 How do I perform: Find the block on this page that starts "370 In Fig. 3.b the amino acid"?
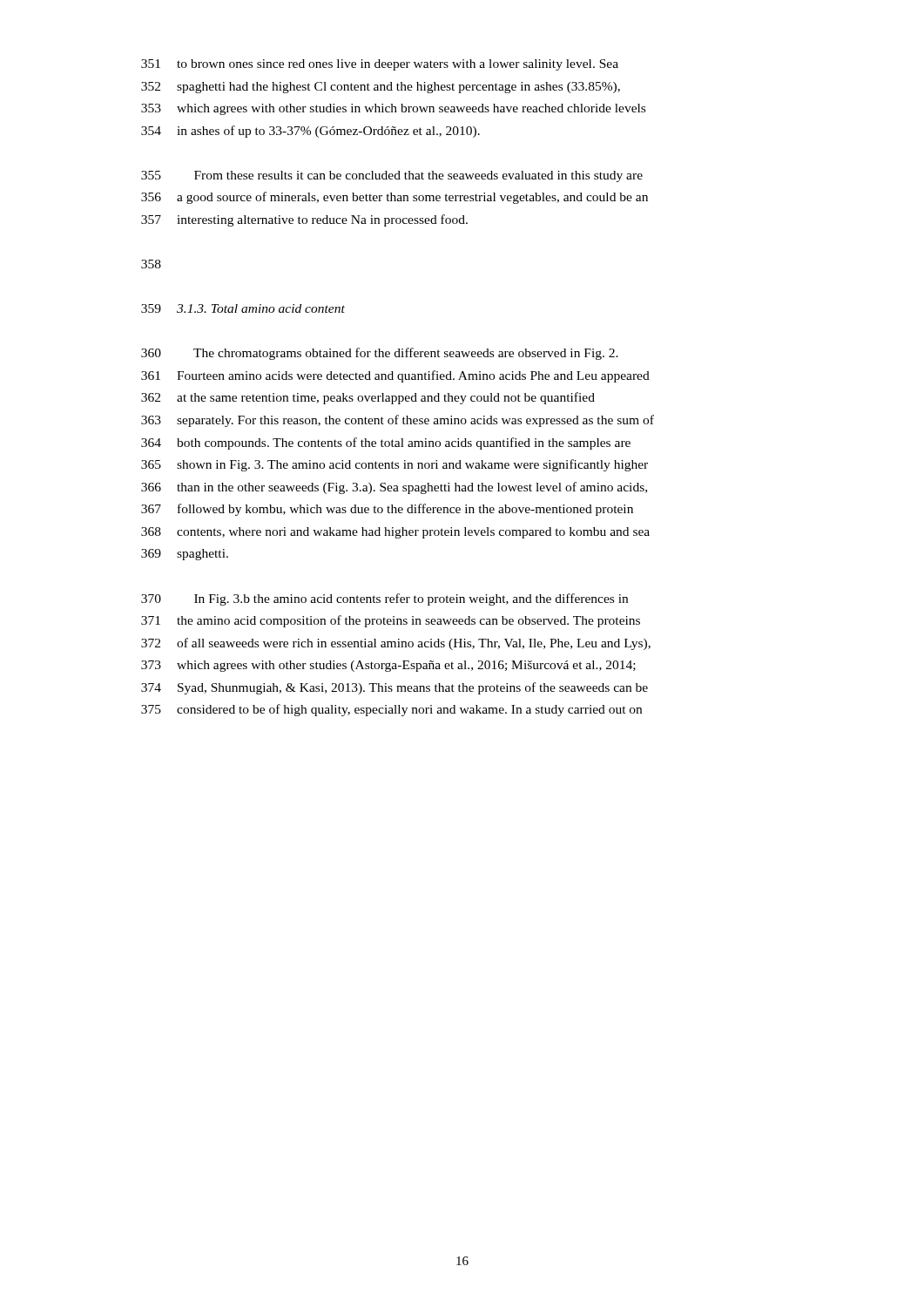tap(475, 598)
